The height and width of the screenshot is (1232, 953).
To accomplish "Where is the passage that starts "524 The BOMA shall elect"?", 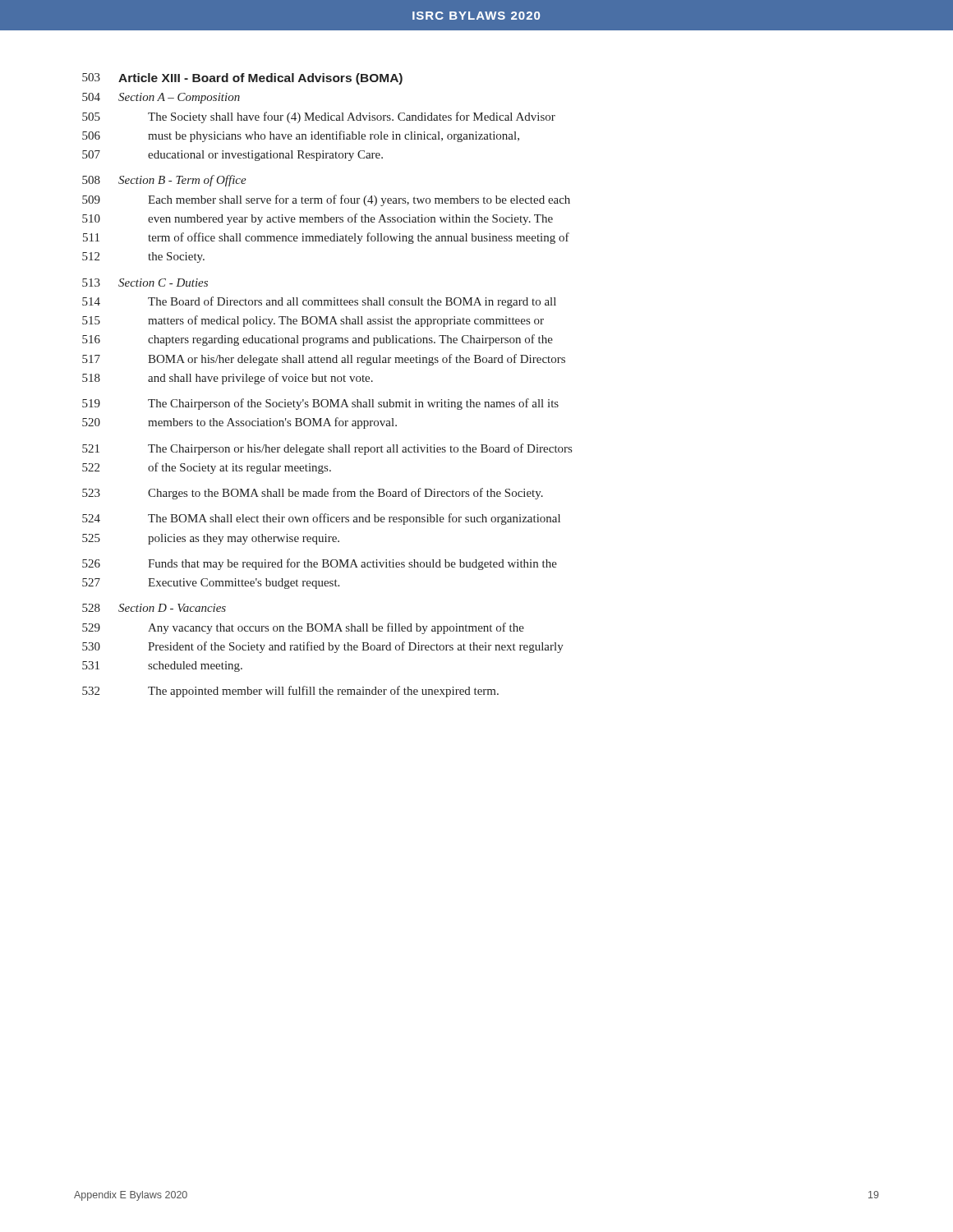I will pyautogui.click(x=468, y=519).
